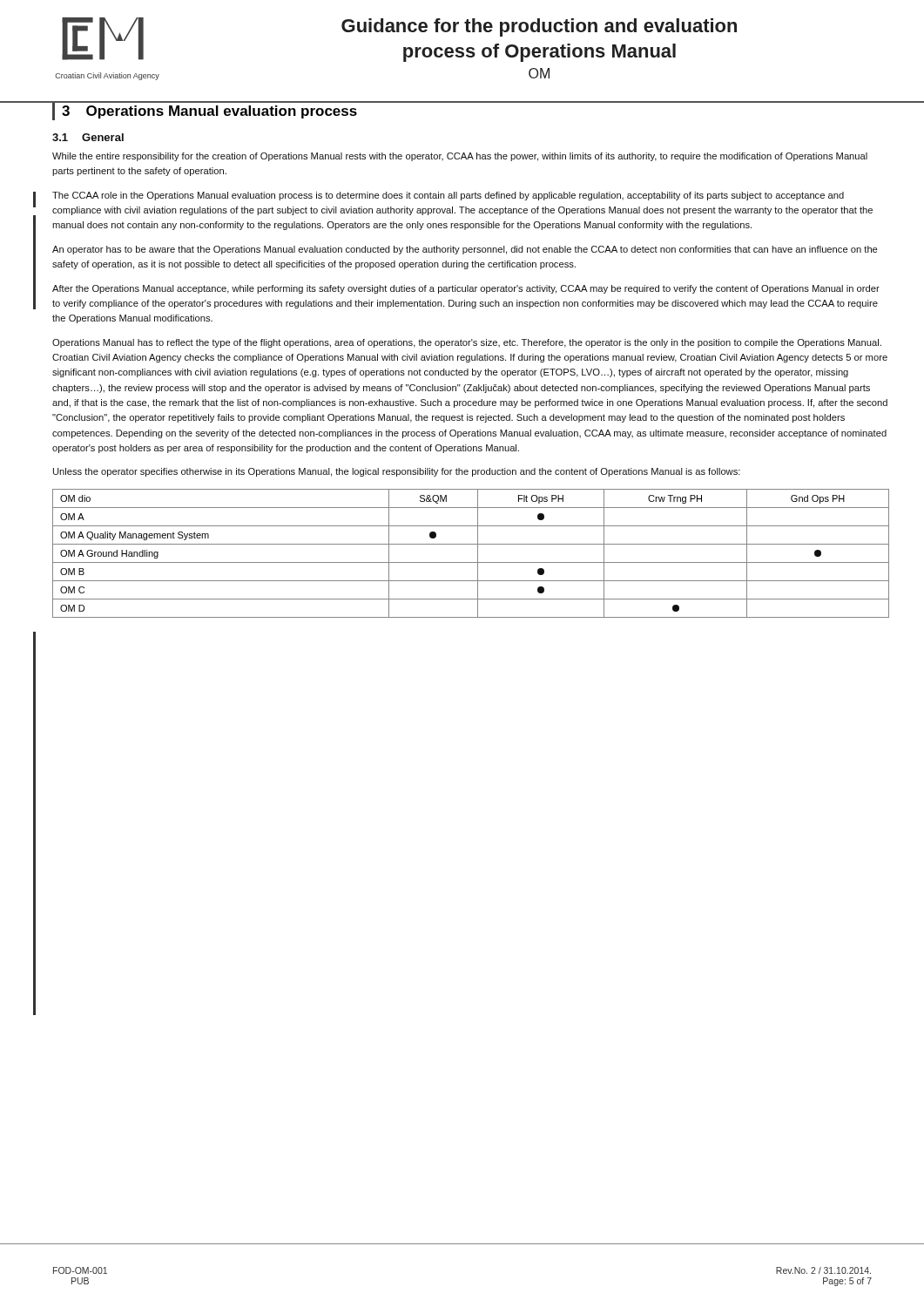Viewport: 924px width, 1307px height.
Task: Point to the passage starting "An operator has"
Action: (465, 257)
